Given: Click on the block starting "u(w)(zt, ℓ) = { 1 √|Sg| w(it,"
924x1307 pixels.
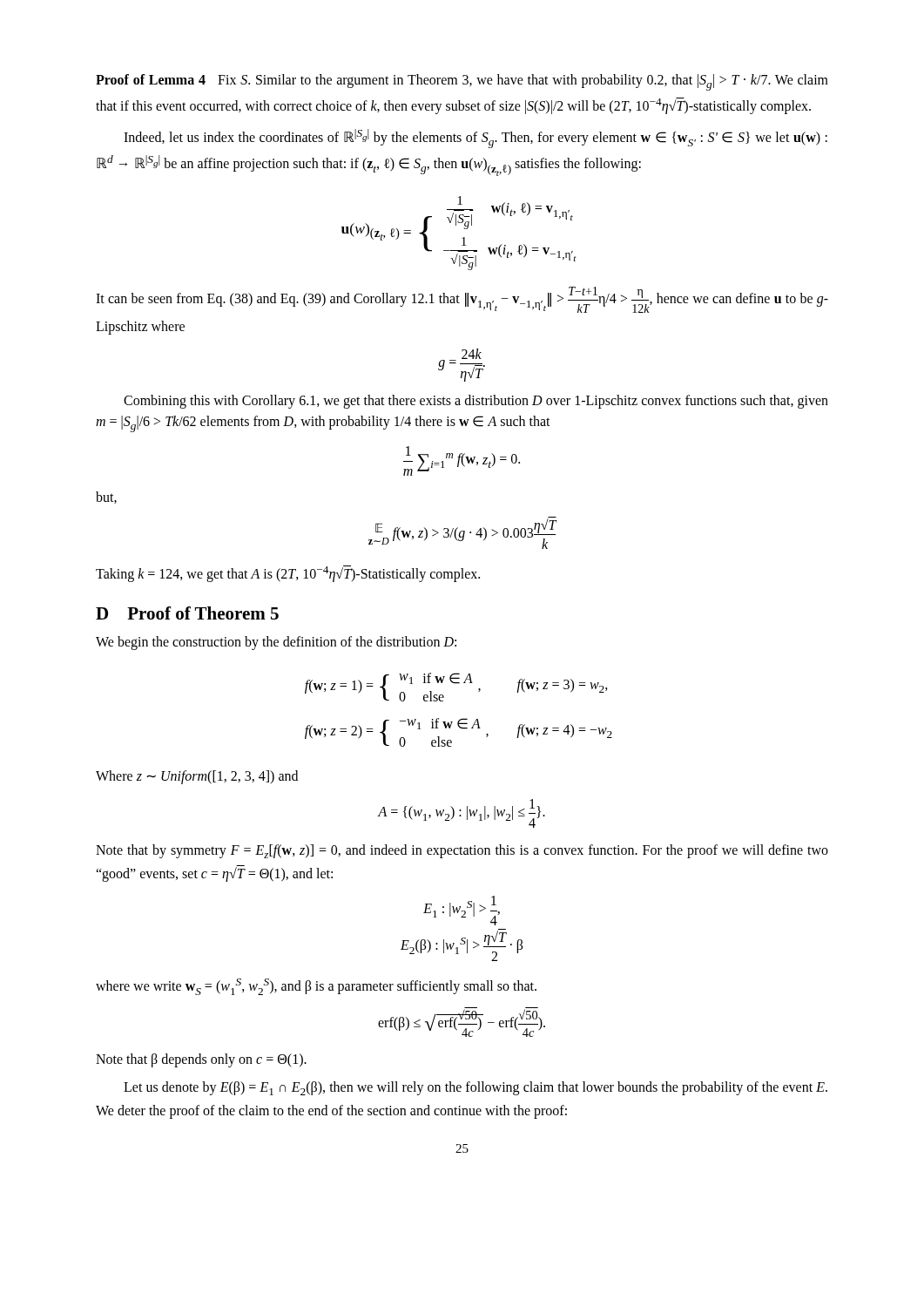Looking at the screenshot, I should [462, 232].
